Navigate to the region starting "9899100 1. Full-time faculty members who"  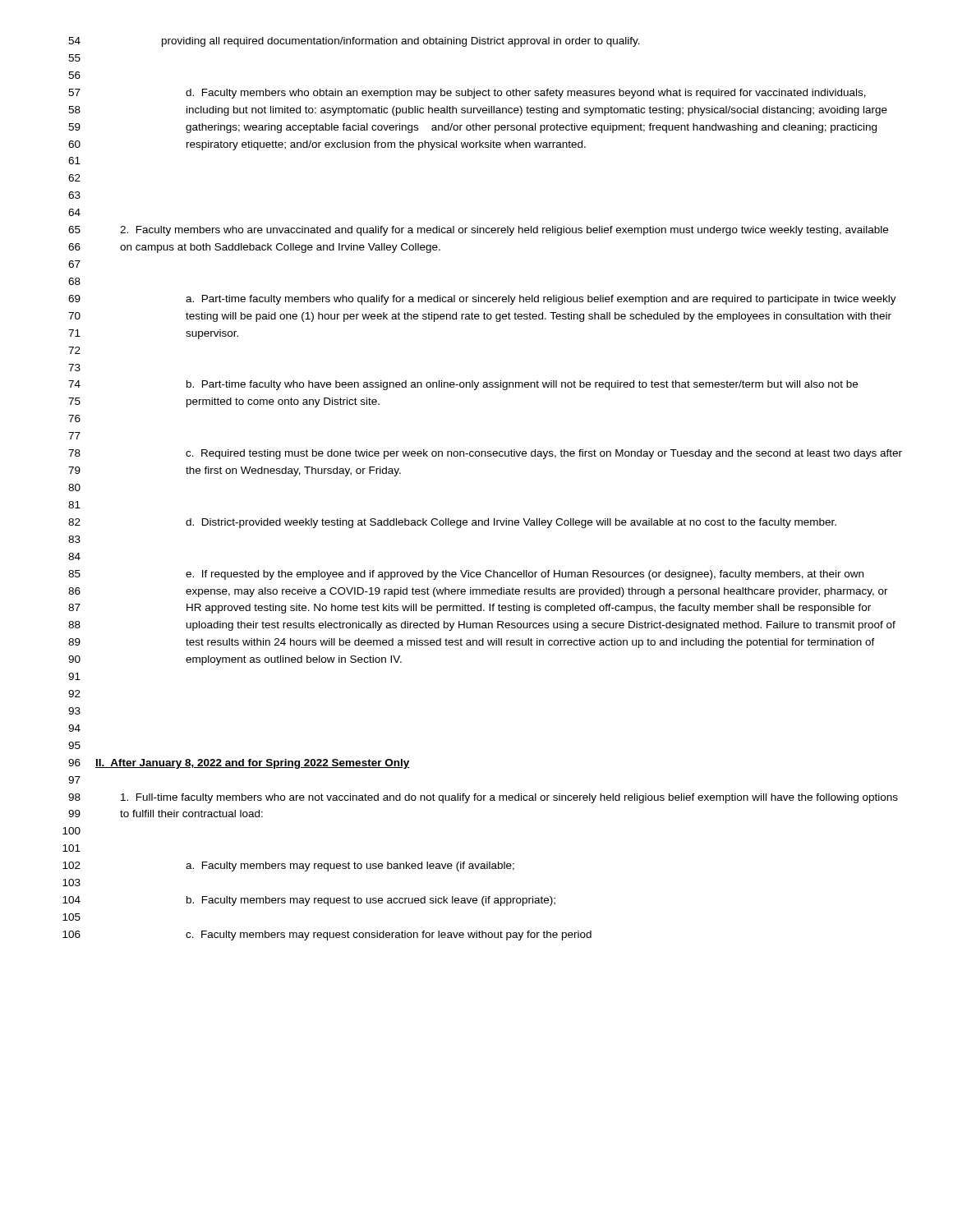[x=483, y=798]
